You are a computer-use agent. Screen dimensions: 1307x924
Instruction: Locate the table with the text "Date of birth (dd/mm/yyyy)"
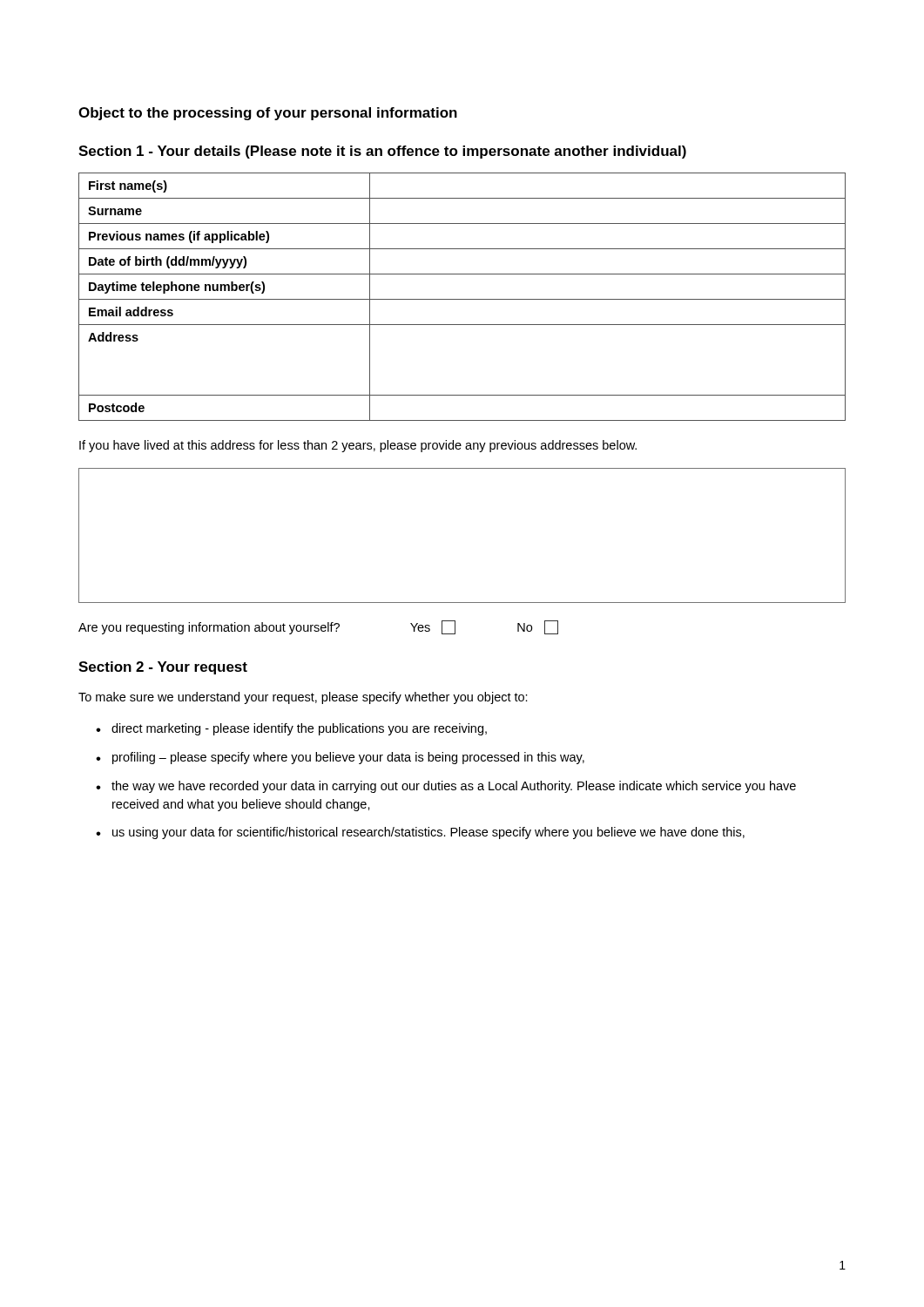[462, 297]
